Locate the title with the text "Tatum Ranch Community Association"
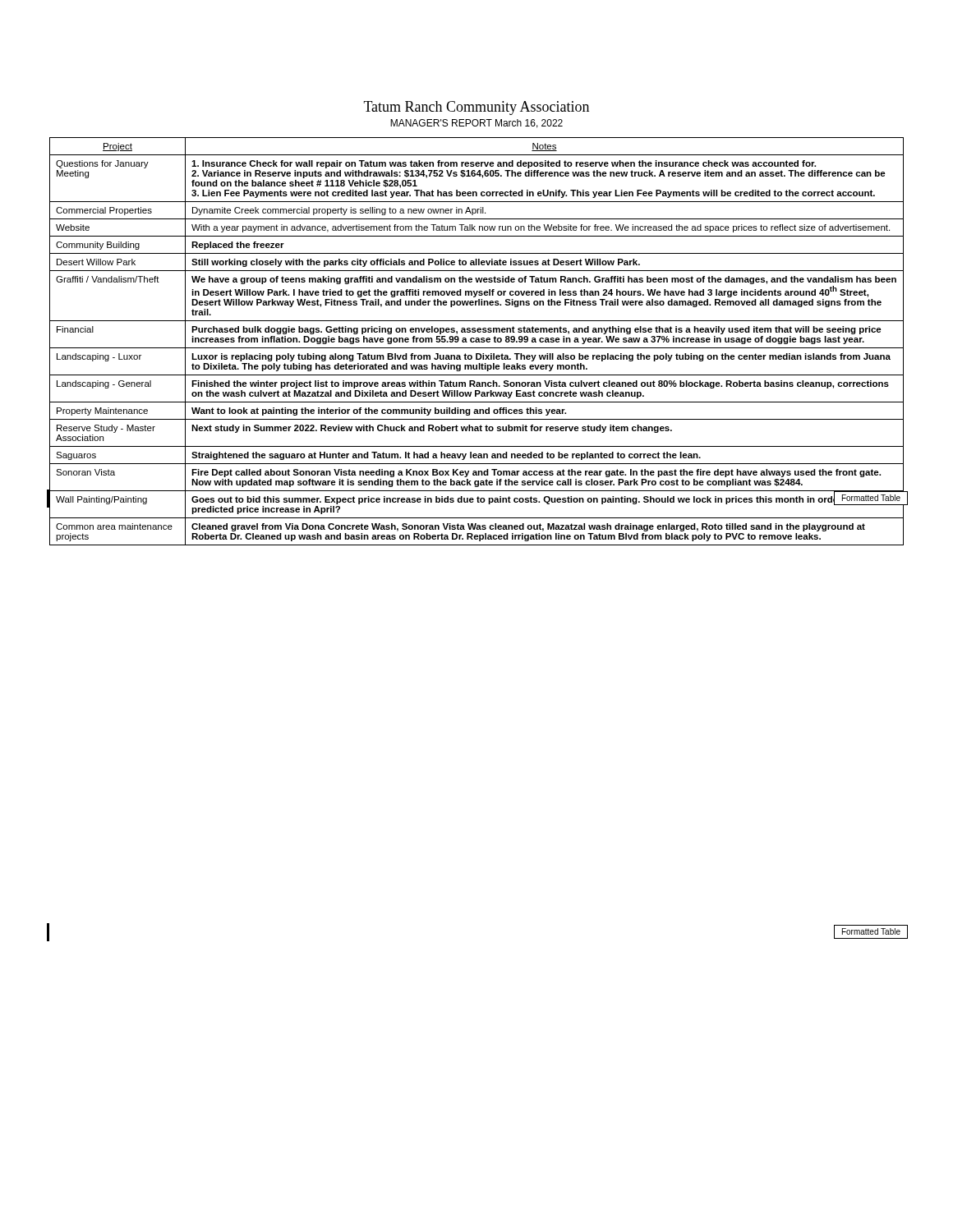 (476, 114)
